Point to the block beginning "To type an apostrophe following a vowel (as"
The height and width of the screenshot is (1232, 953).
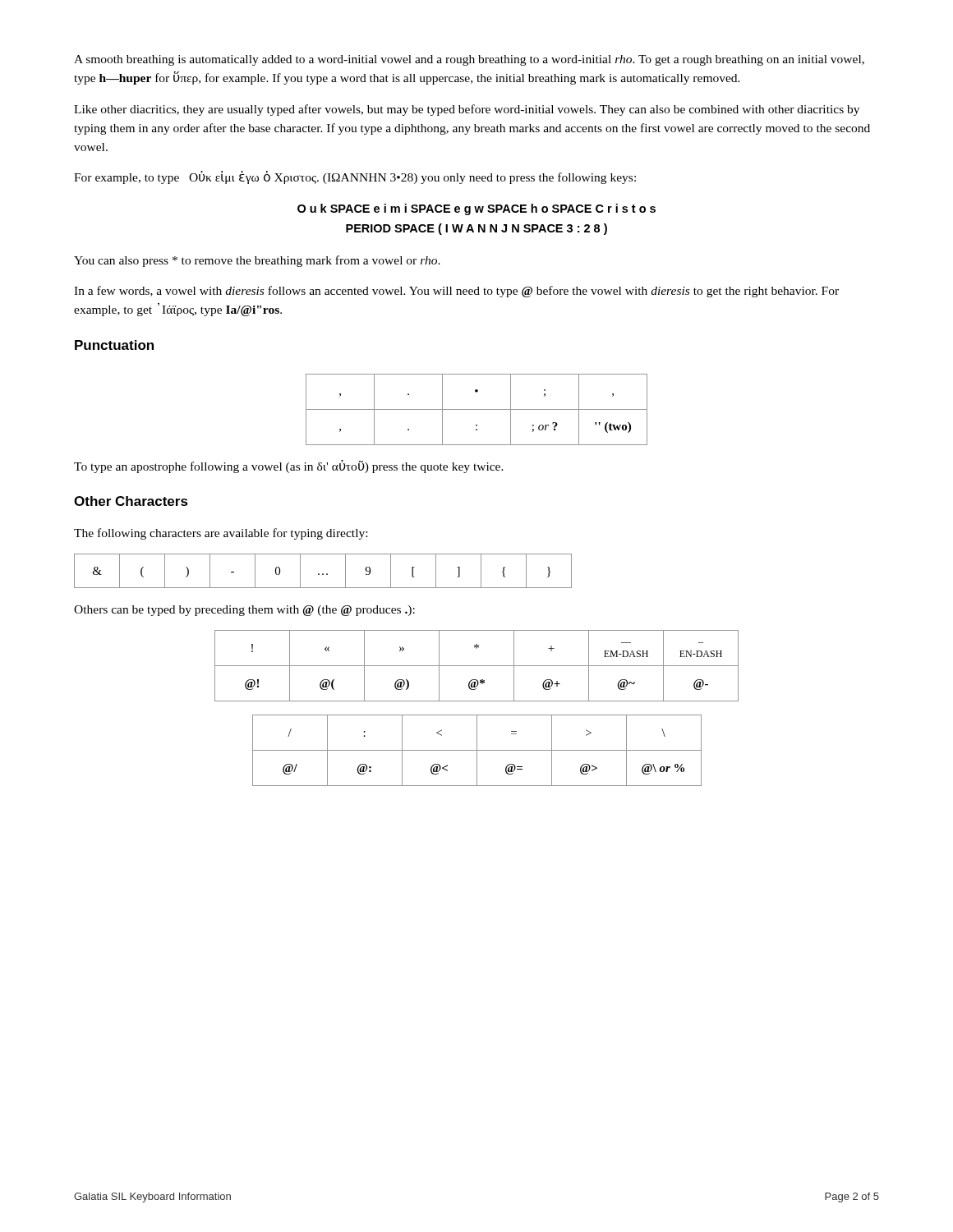tap(476, 466)
